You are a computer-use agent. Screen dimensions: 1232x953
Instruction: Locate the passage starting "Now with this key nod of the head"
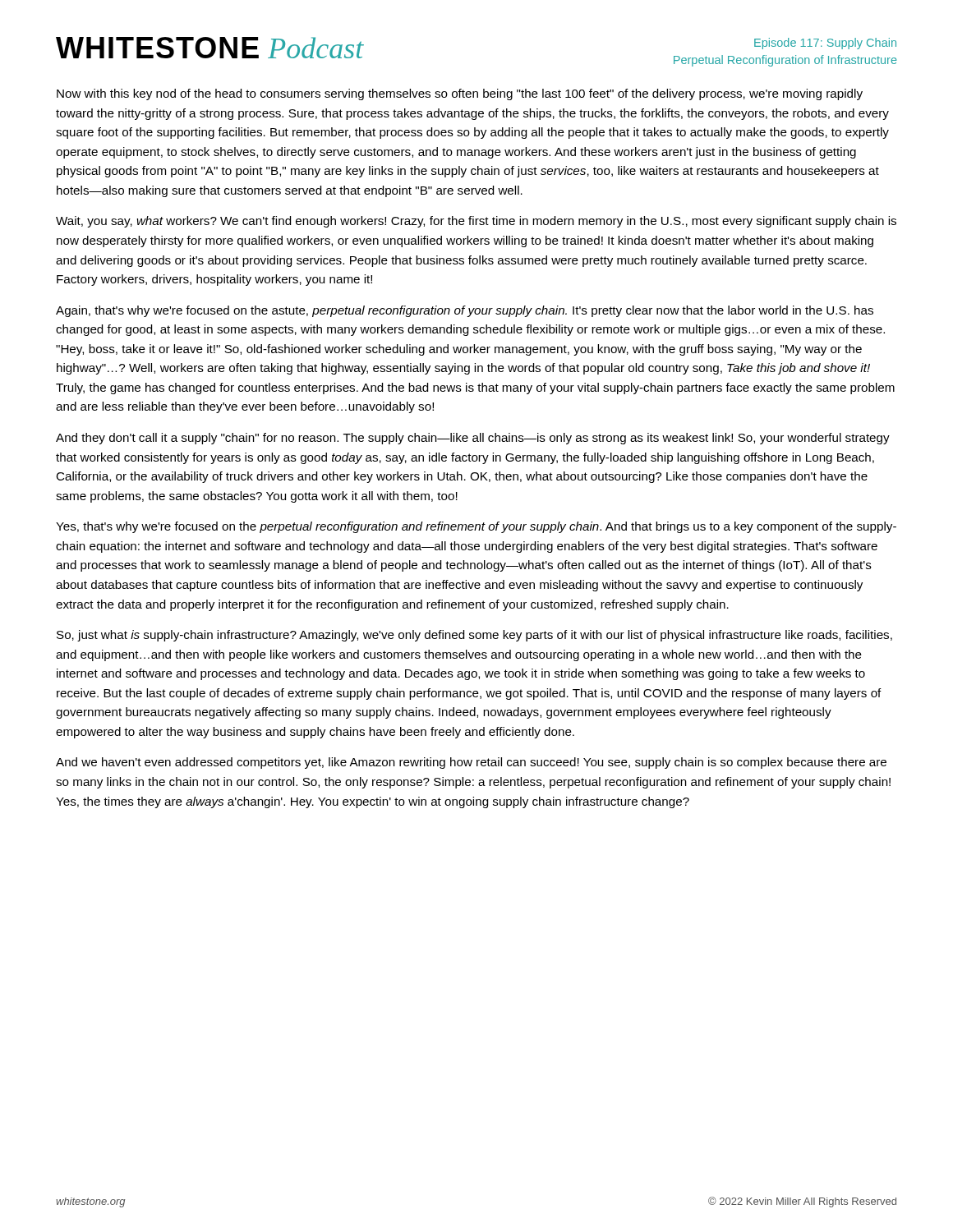tap(472, 142)
